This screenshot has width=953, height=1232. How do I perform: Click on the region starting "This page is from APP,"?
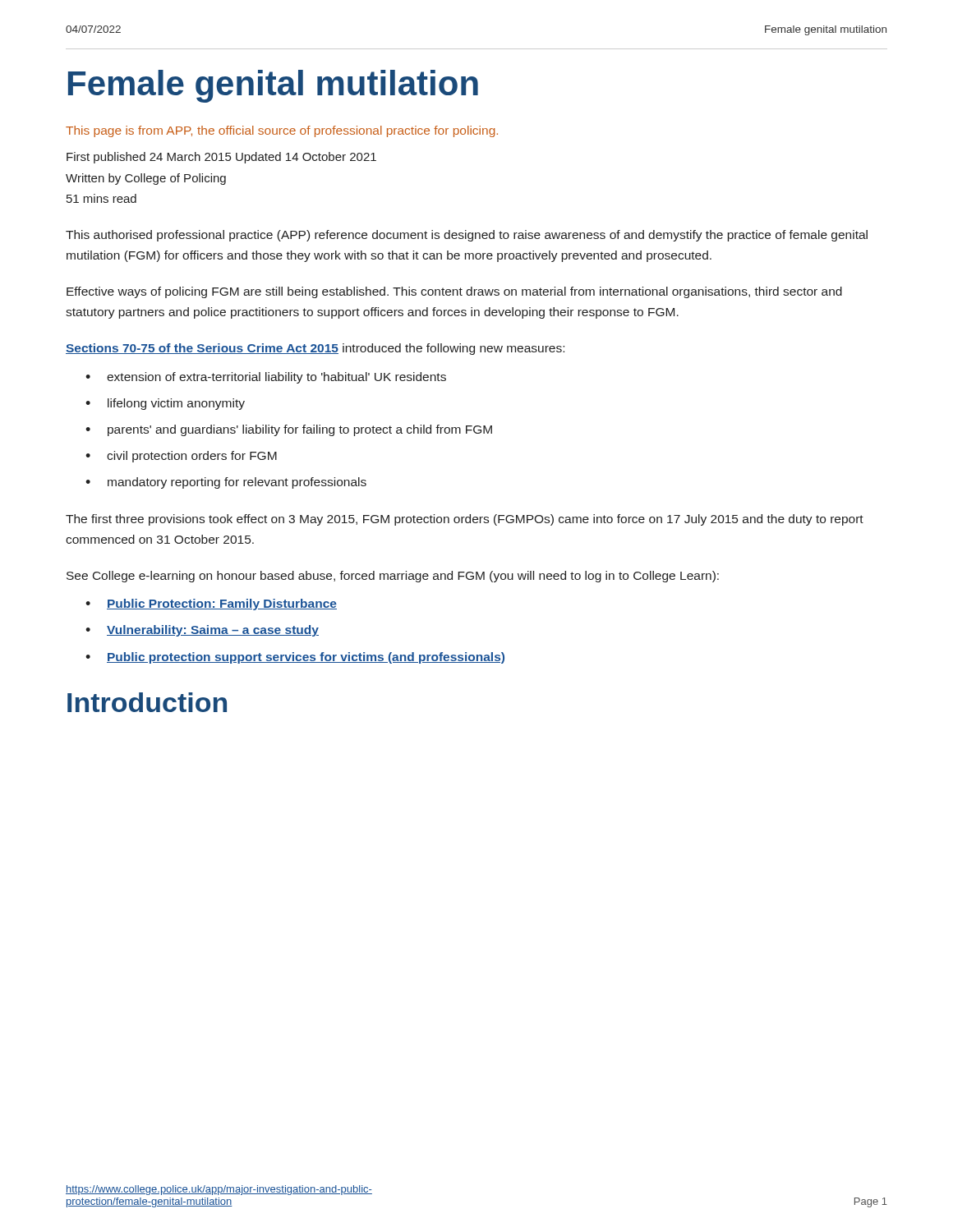point(282,130)
